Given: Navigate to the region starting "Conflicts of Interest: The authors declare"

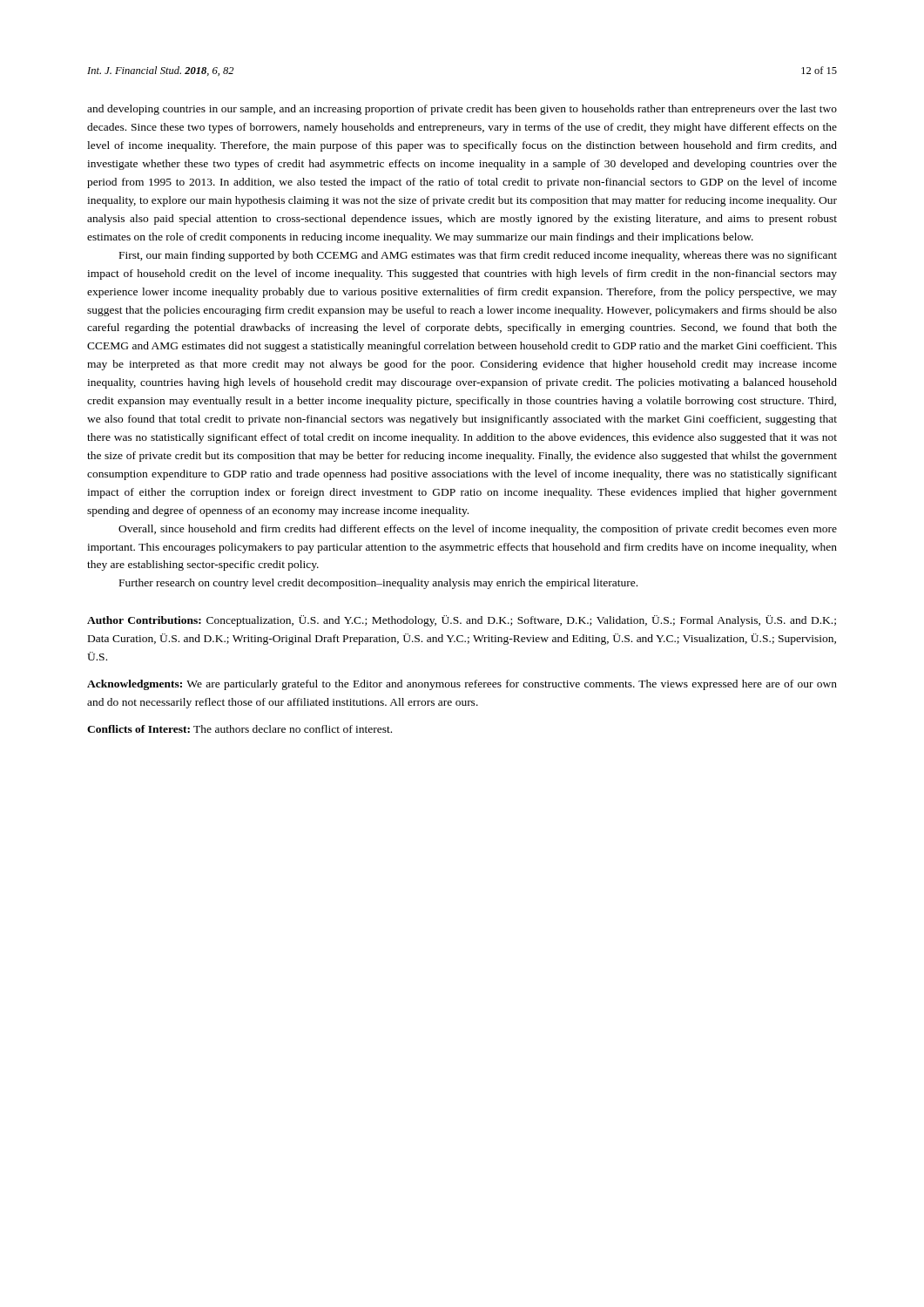Looking at the screenshot, I should pyautogui.click(x=240, y=729).
